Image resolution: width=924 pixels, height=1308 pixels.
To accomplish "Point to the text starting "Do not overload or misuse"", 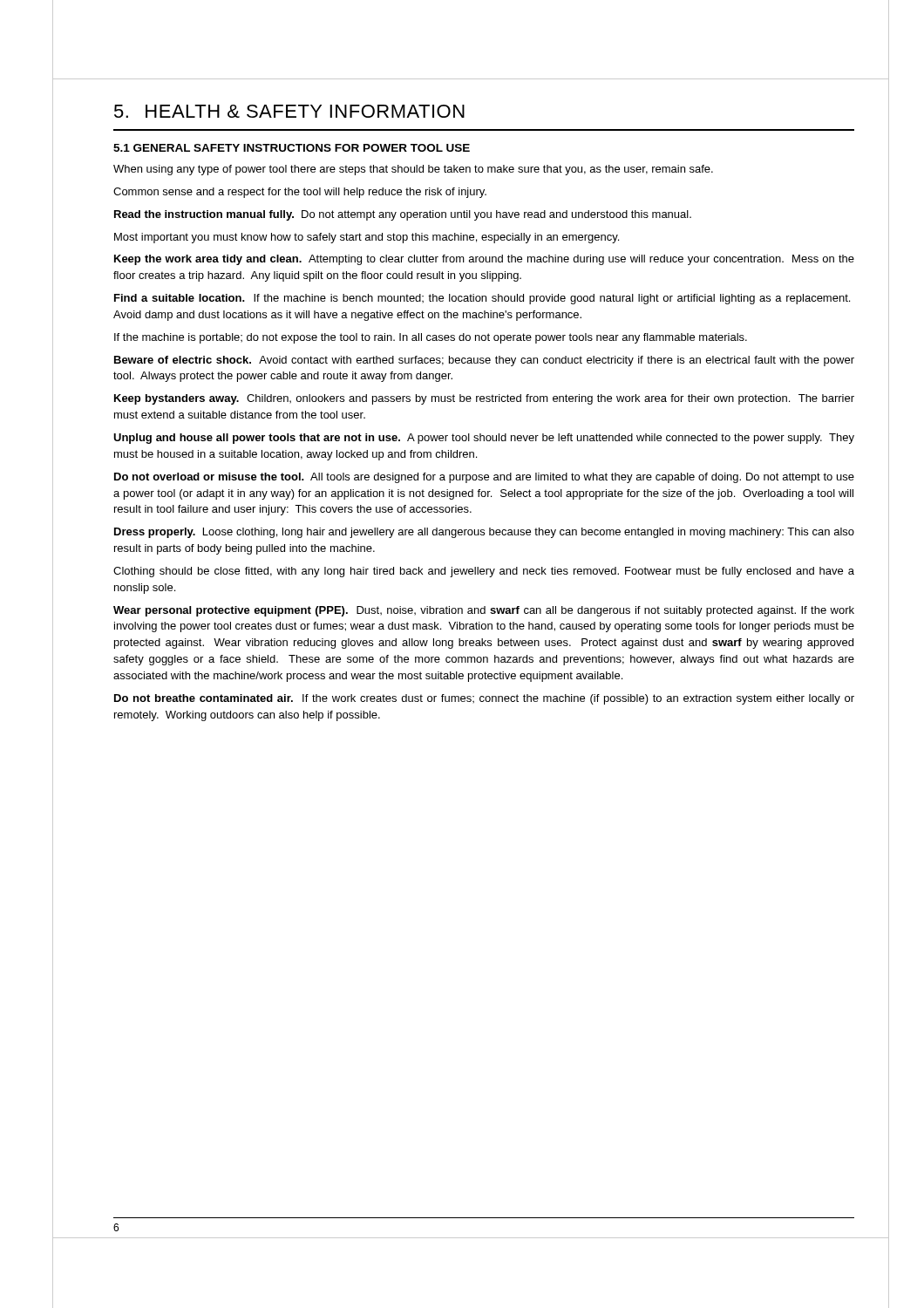I will coord(484,493).
